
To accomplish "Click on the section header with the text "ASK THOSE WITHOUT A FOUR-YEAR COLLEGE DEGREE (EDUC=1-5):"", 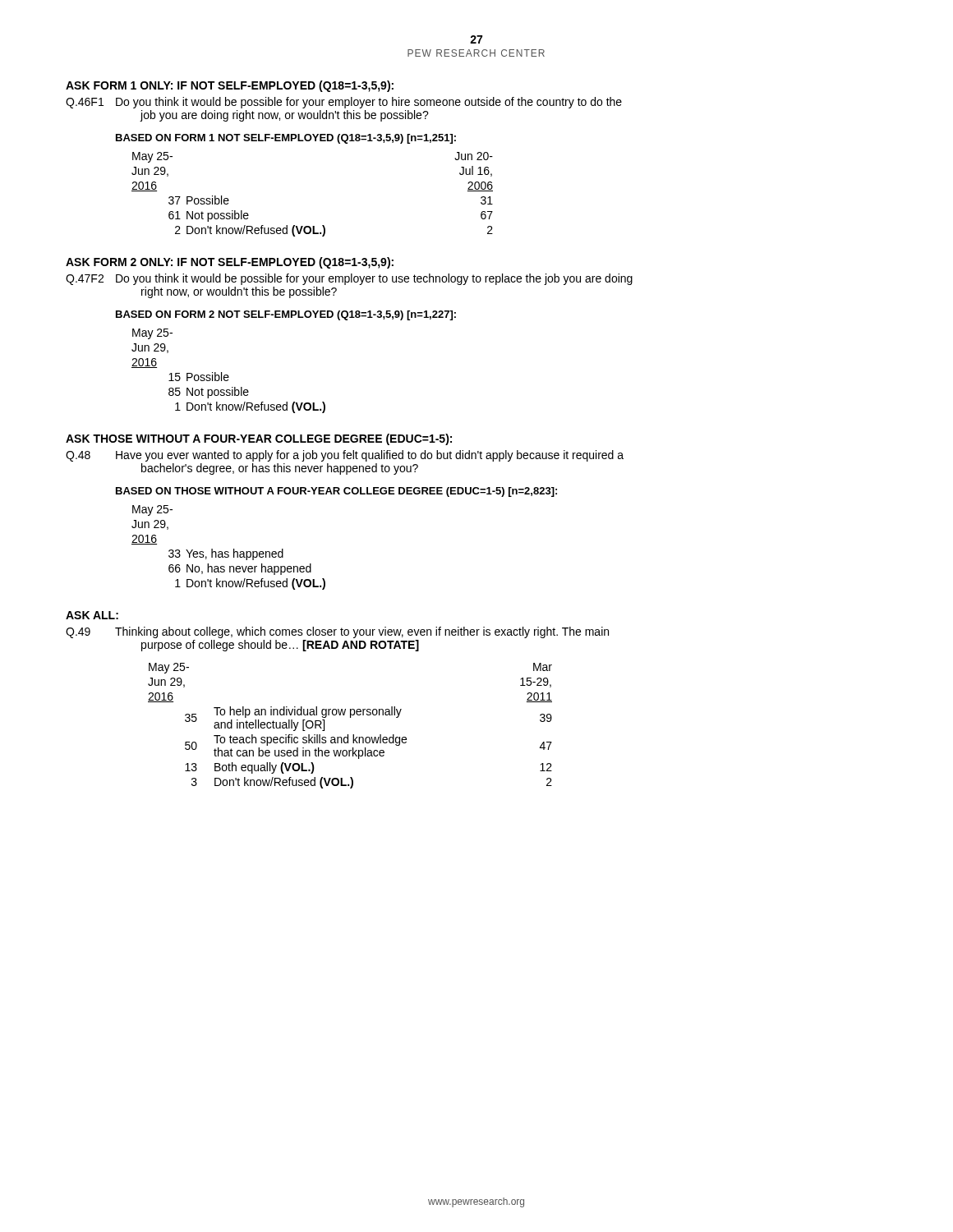I will click(x=259, y=439).
